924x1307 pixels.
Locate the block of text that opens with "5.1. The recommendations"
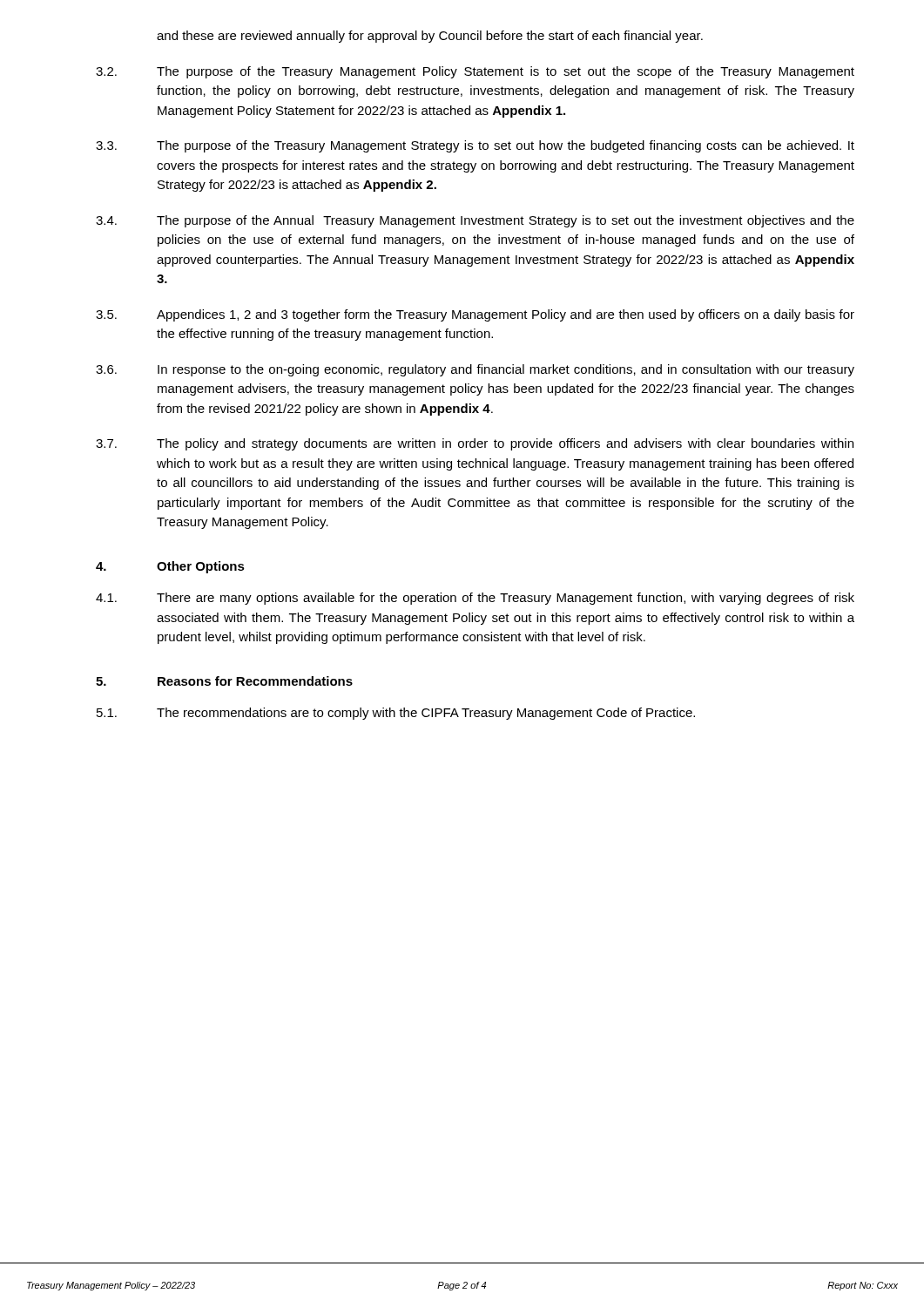(475, 713)
